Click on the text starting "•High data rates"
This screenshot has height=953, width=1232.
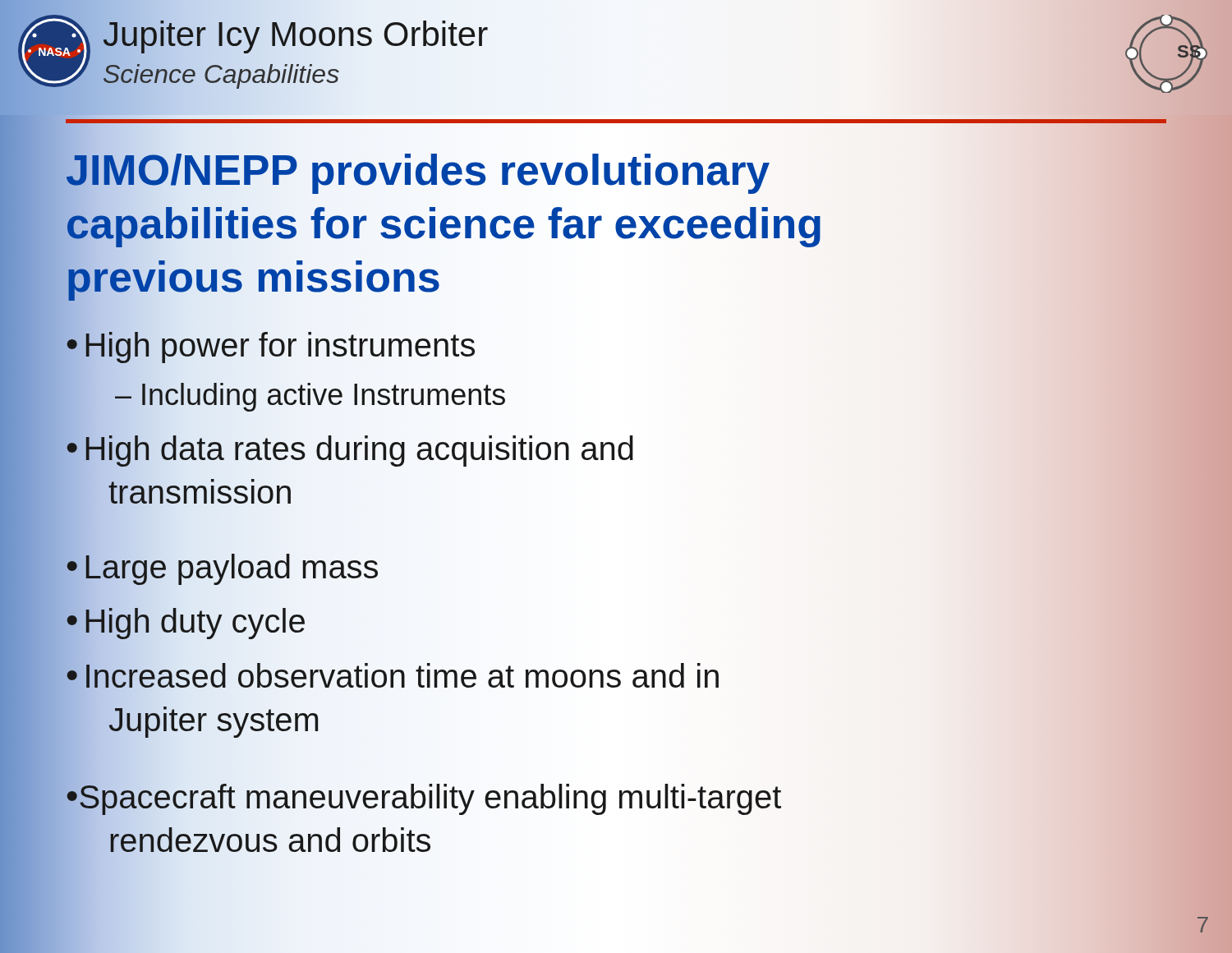click(x=350, y=469)
